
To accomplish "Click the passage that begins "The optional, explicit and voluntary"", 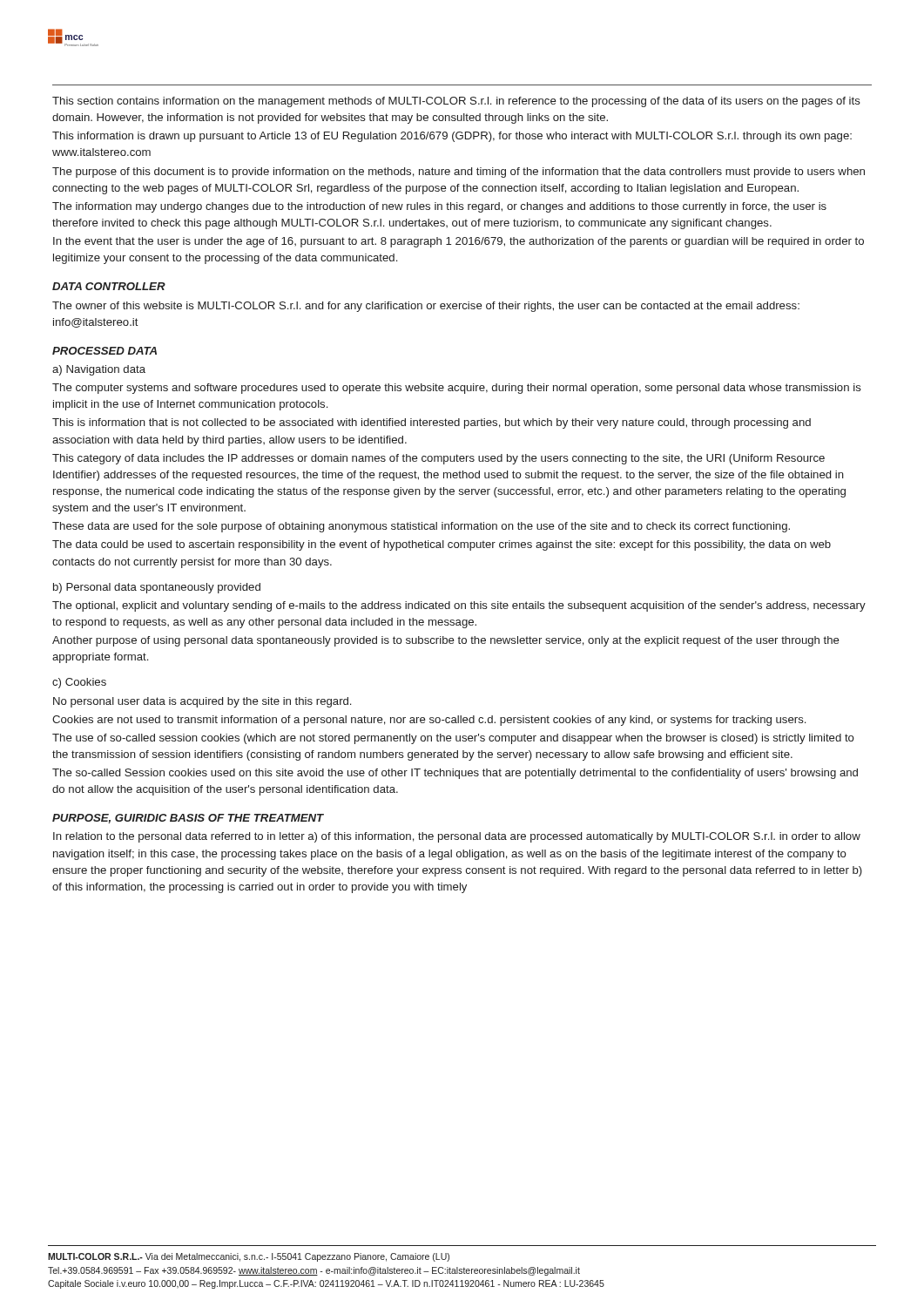I will click(x=462, y=631).
